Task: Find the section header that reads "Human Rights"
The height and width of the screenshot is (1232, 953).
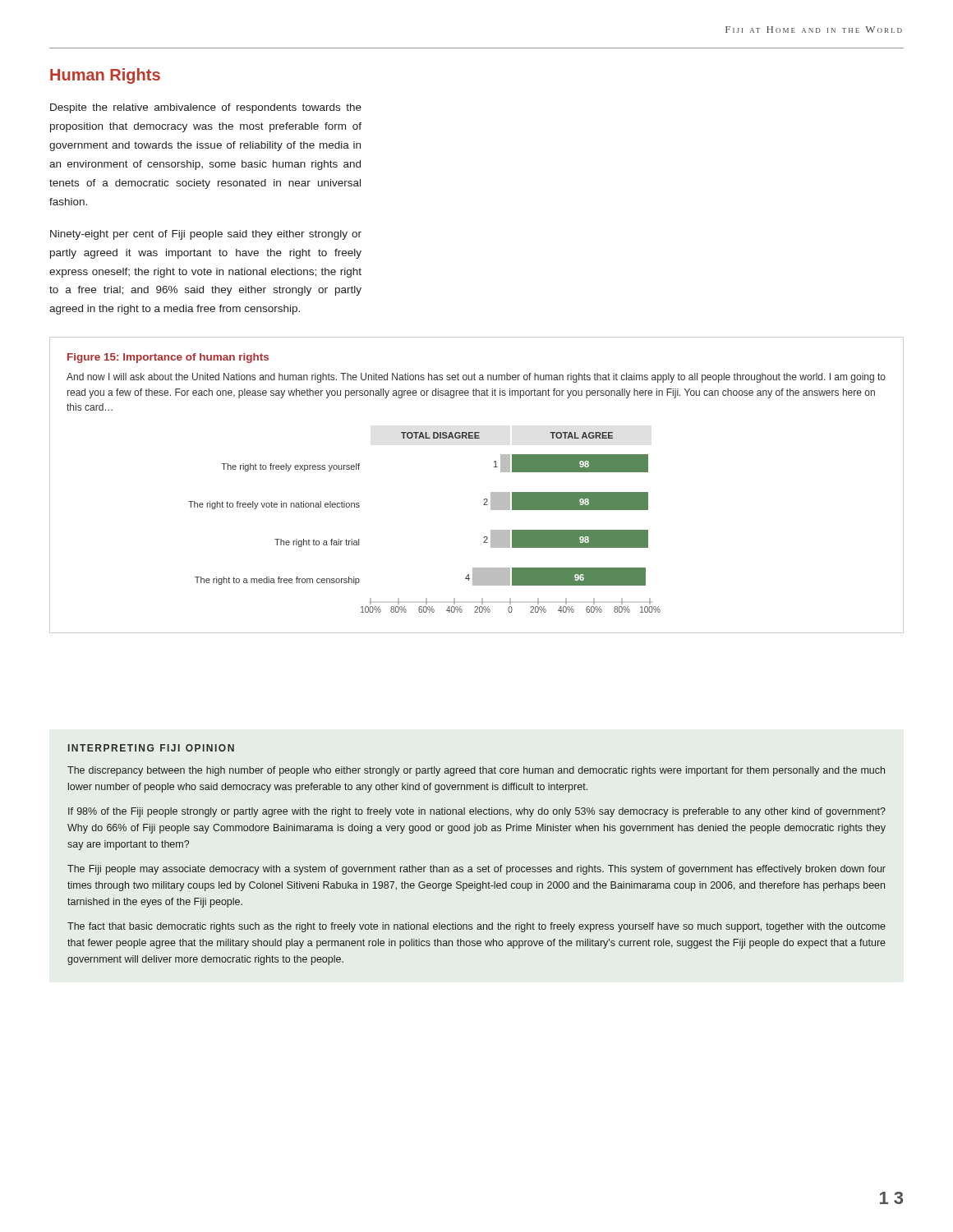Action: click(105, 75)
